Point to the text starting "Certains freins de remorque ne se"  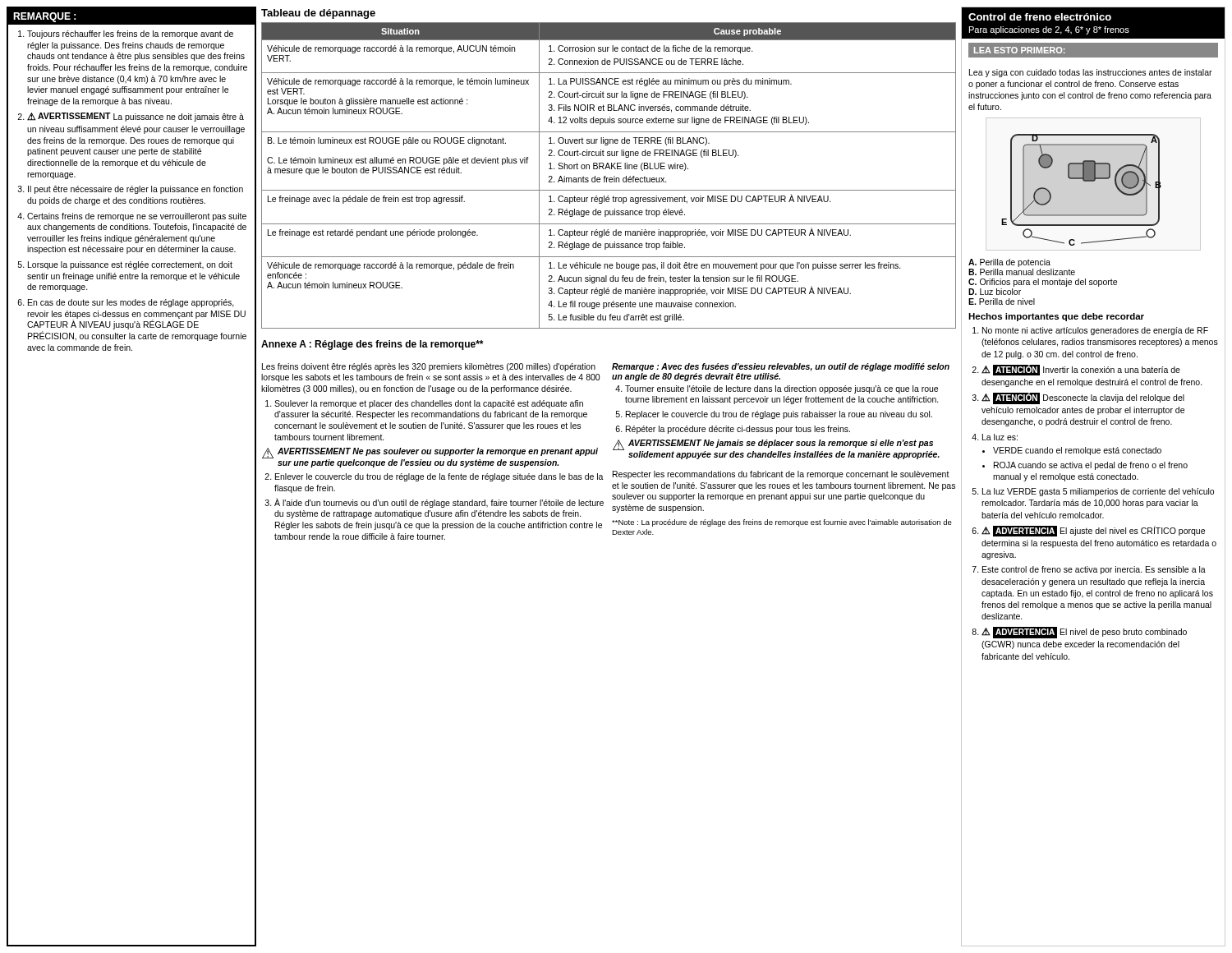point(137,233)
